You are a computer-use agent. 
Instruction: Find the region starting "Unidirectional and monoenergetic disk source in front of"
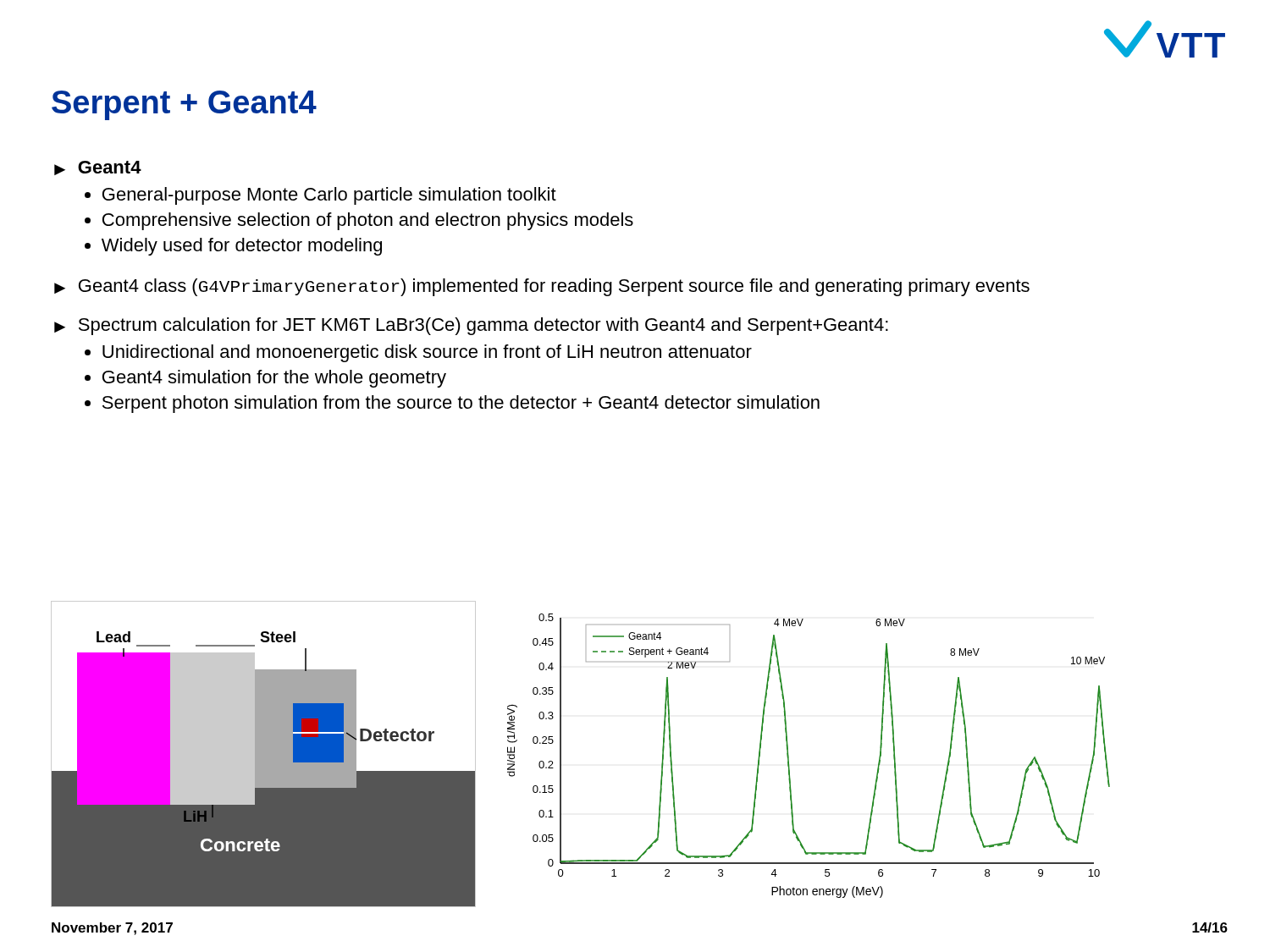pos(427,352)
